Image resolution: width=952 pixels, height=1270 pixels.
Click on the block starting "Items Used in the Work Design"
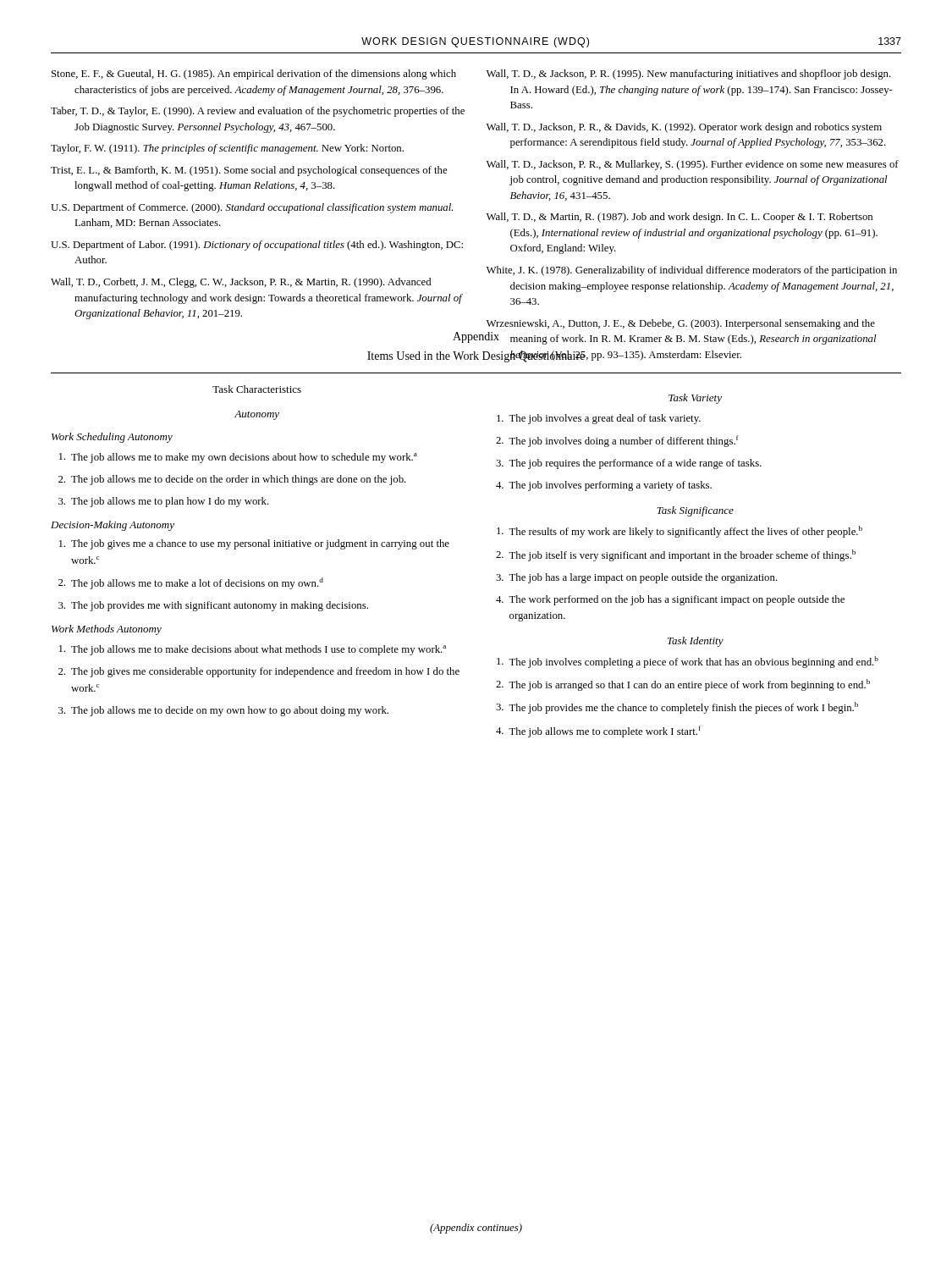[476, 356]
